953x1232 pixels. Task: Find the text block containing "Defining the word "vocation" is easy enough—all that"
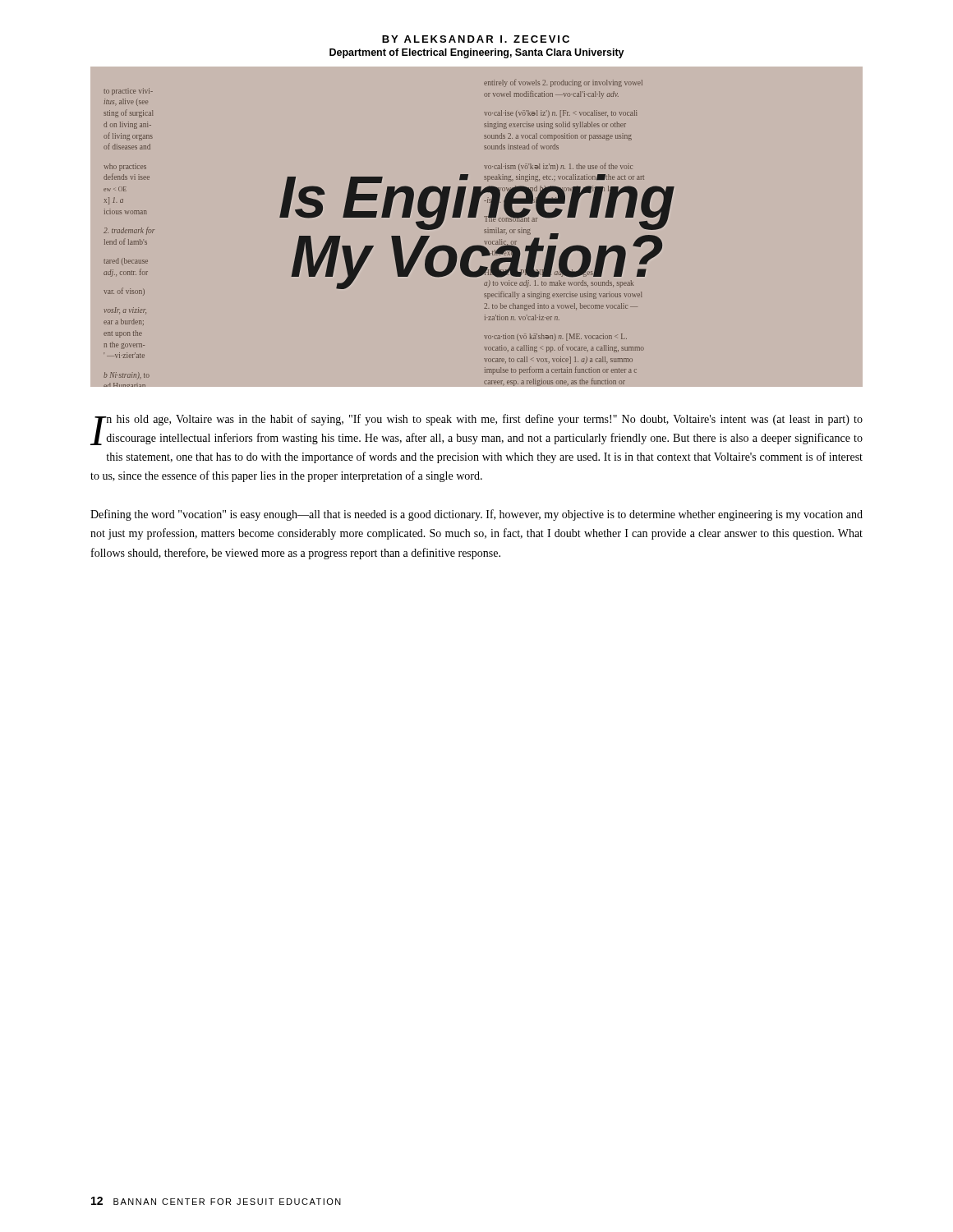point(476,534)
